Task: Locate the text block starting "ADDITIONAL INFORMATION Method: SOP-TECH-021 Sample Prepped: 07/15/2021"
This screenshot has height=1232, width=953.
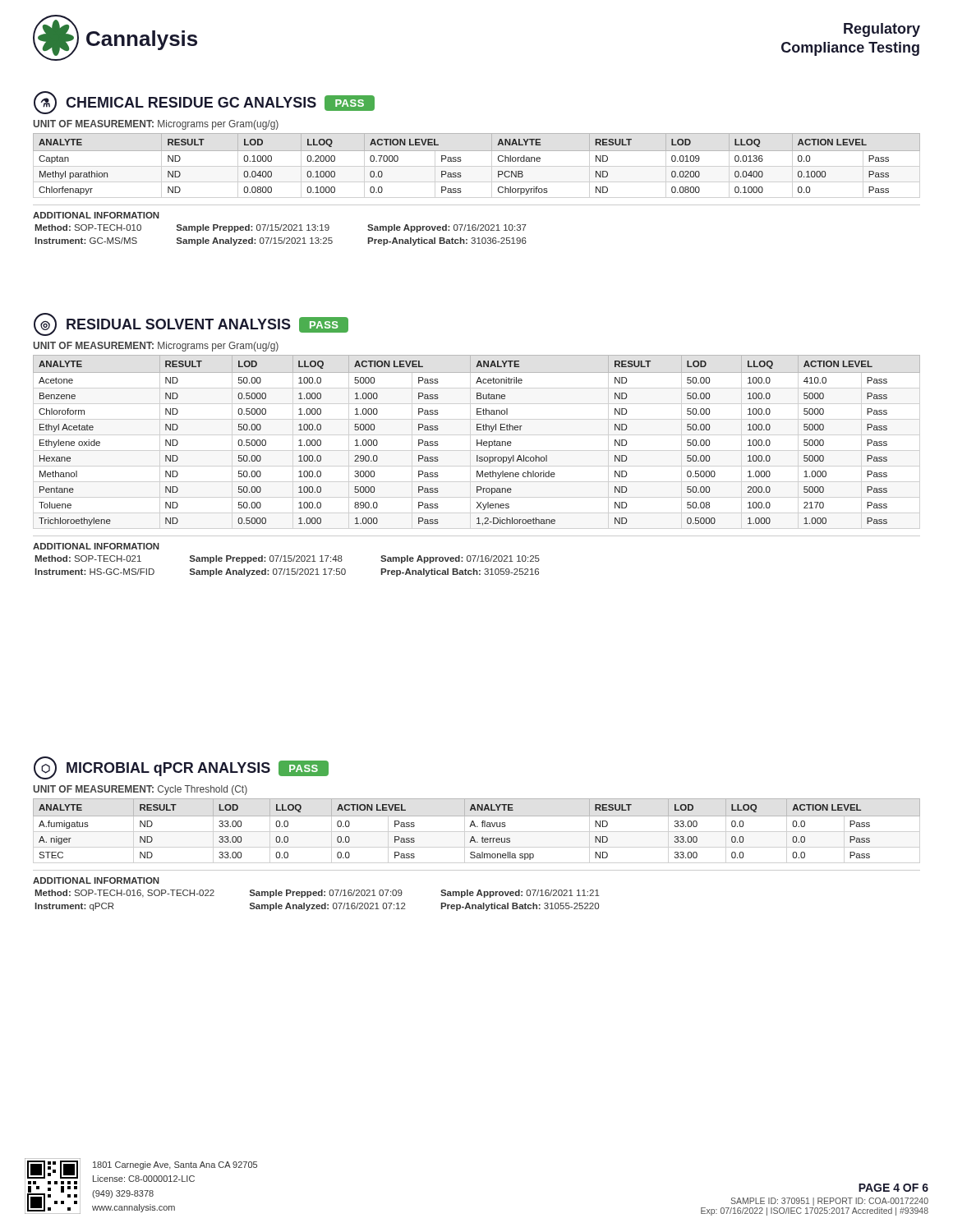Action: pyautogui.click(x=304, y=560)
